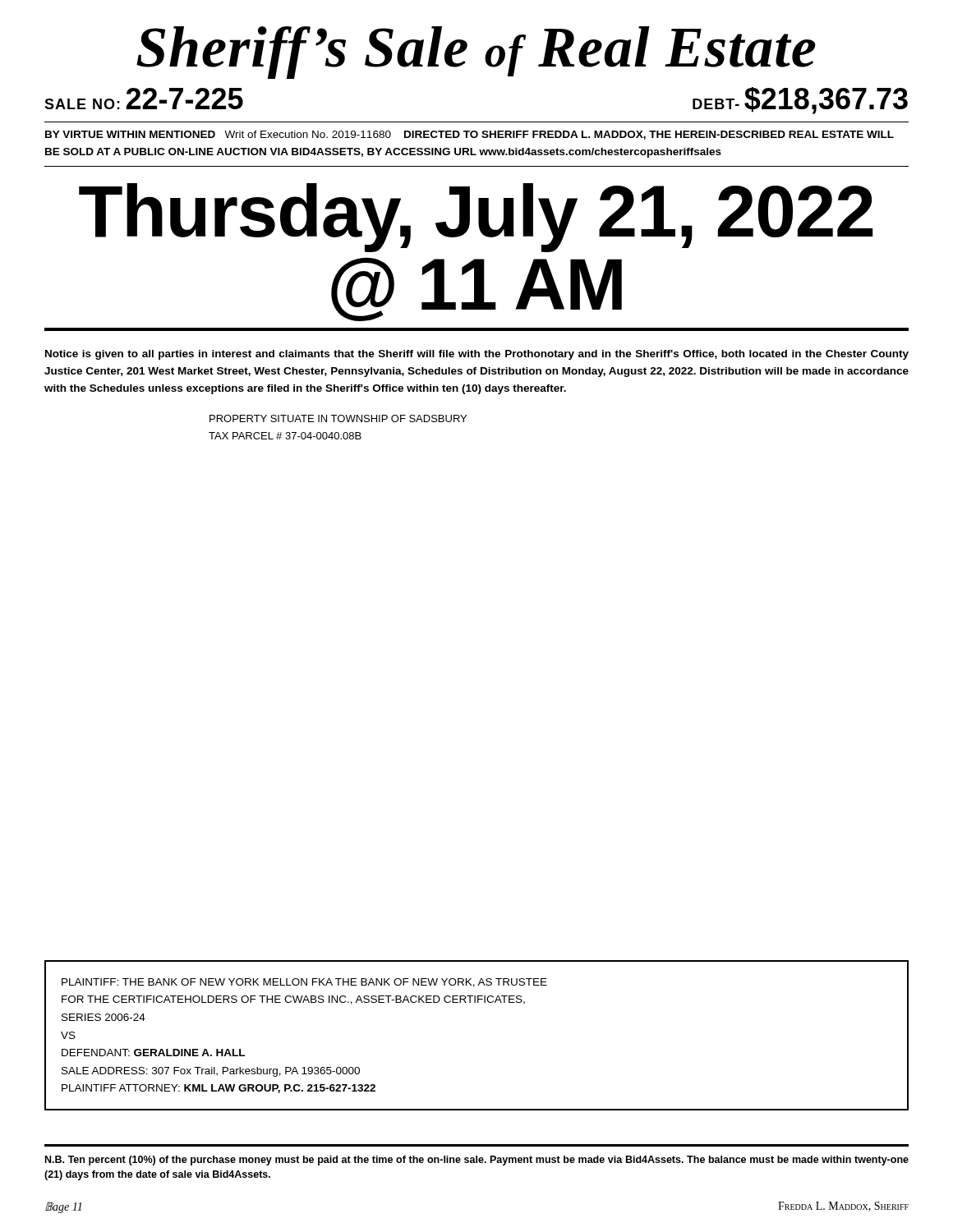This screenshot has height=1232, width=953.
Task: Select the title that reads "Thursday, July 21, 2022 @ 11 AM"
Action: [x=476, y=248]
